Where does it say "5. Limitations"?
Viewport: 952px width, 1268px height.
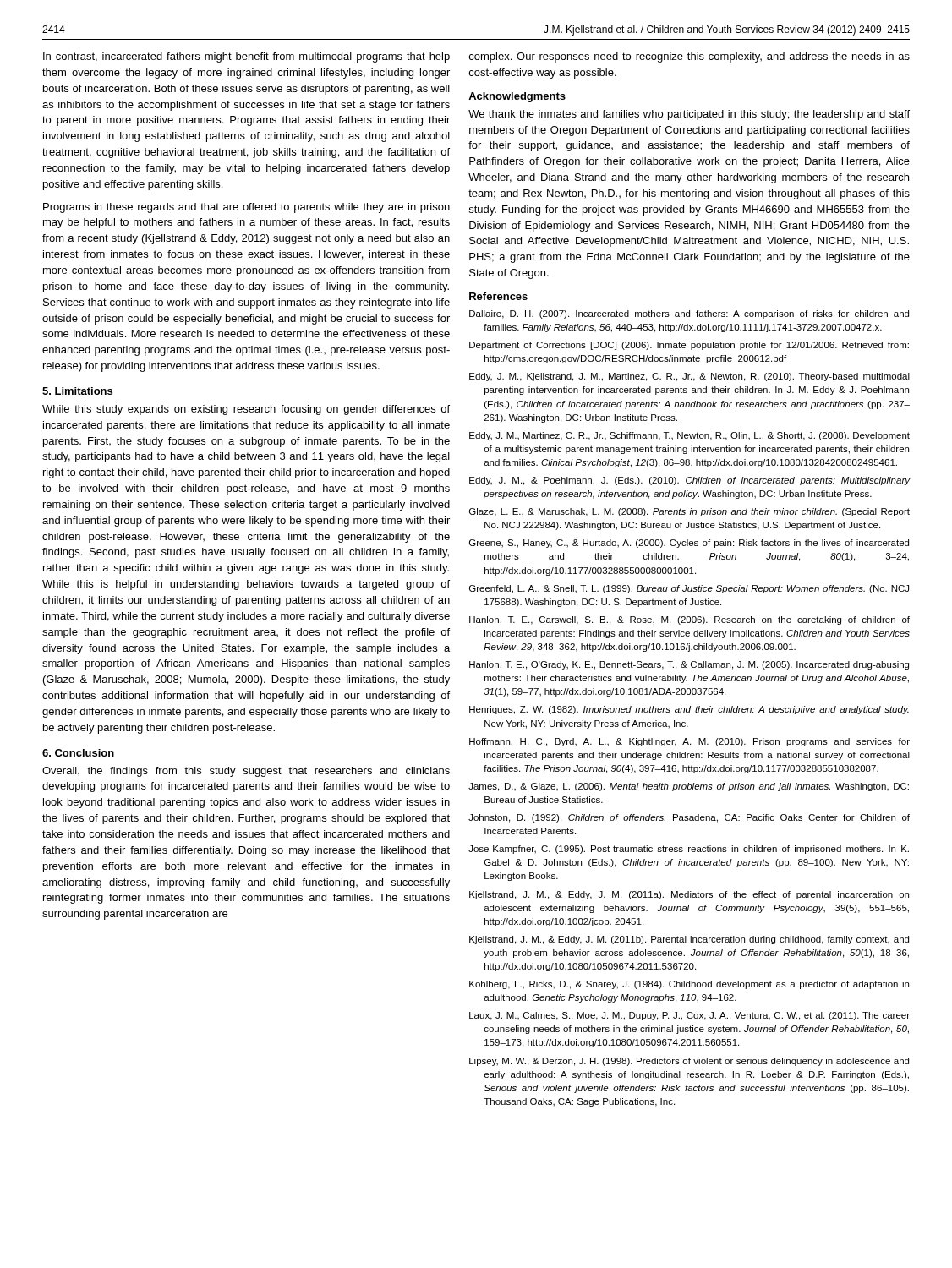tap(78, 391)
